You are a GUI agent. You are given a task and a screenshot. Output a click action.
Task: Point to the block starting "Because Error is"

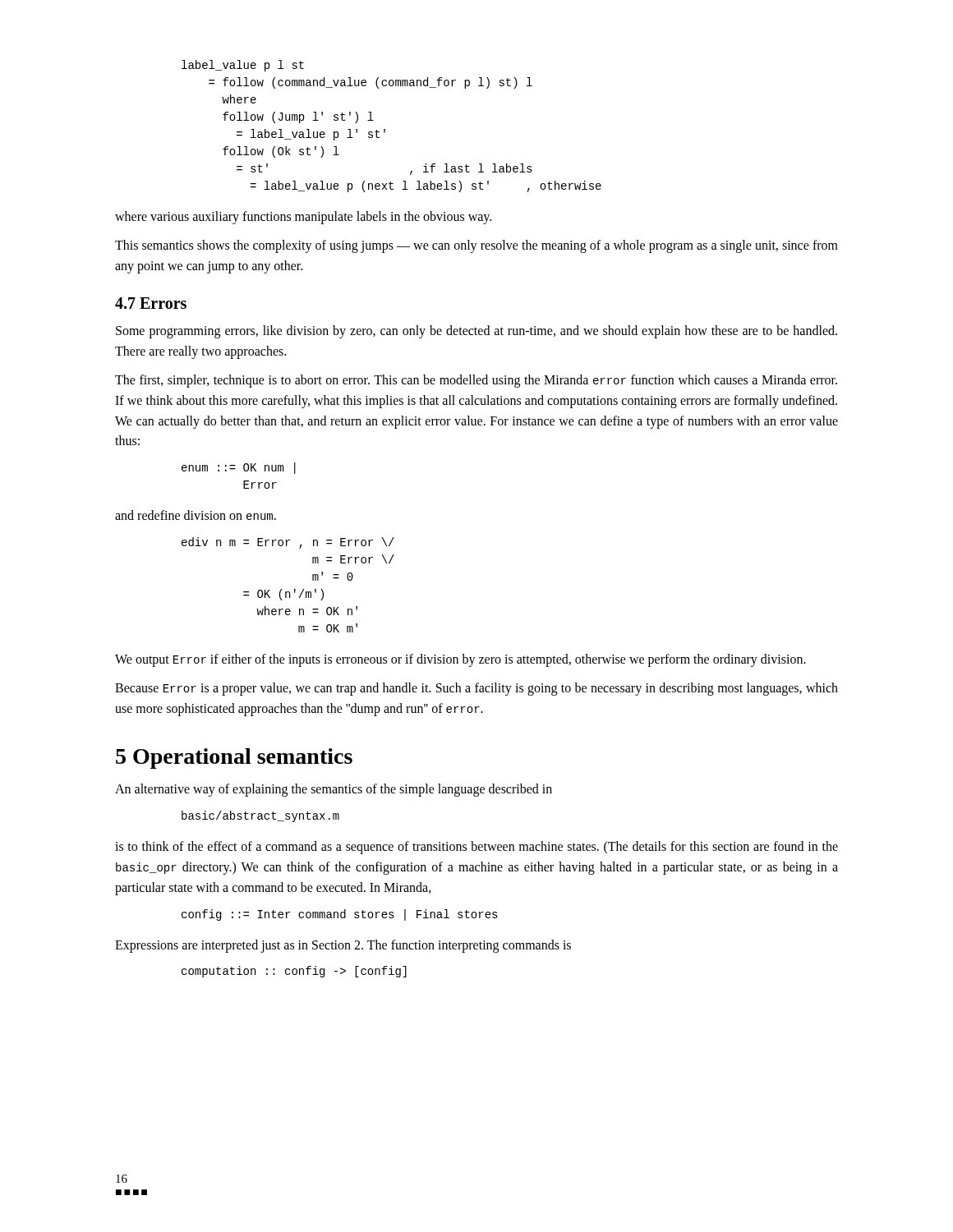pos(476,698)
